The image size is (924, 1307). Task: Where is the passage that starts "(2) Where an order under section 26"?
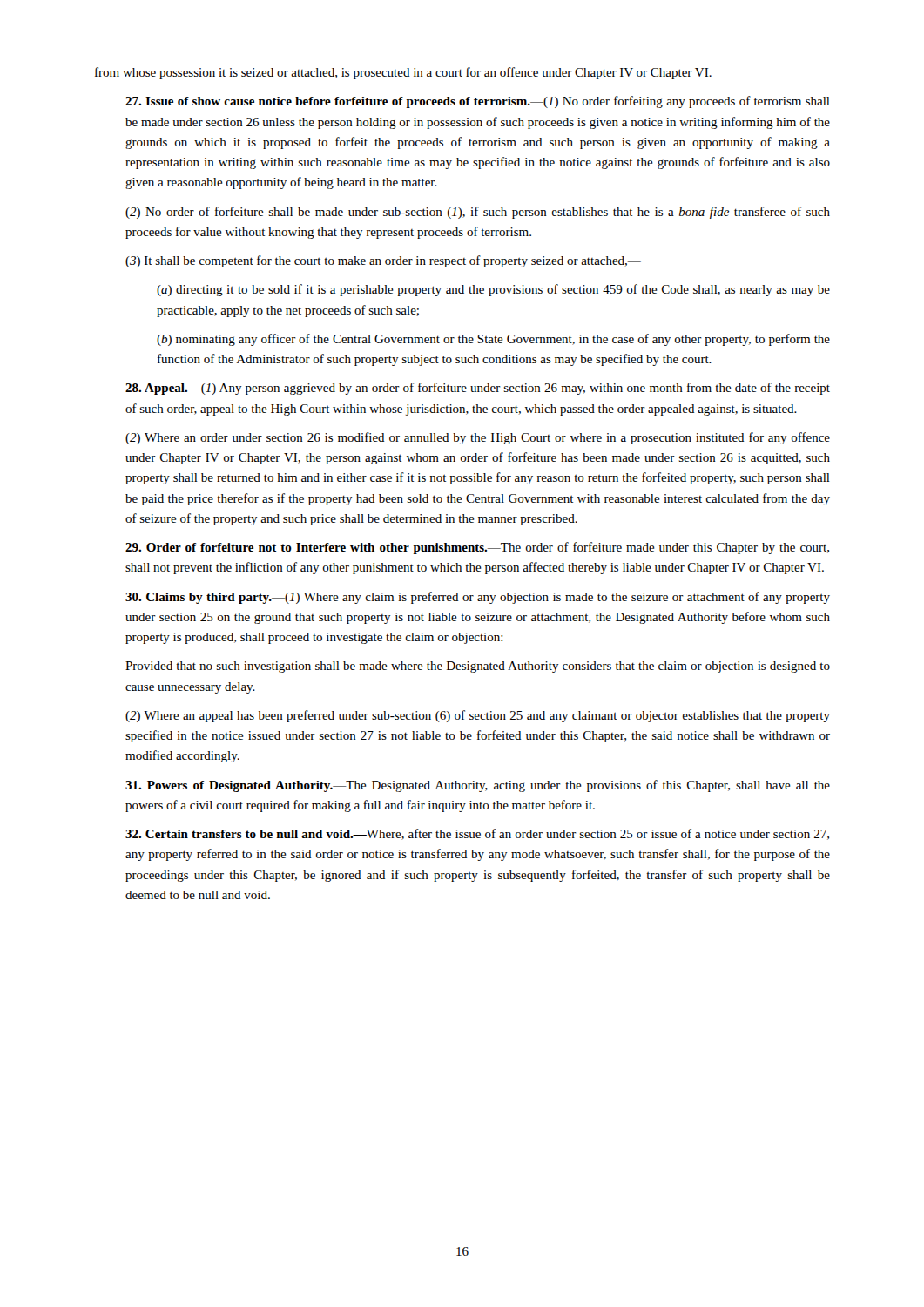478,478
